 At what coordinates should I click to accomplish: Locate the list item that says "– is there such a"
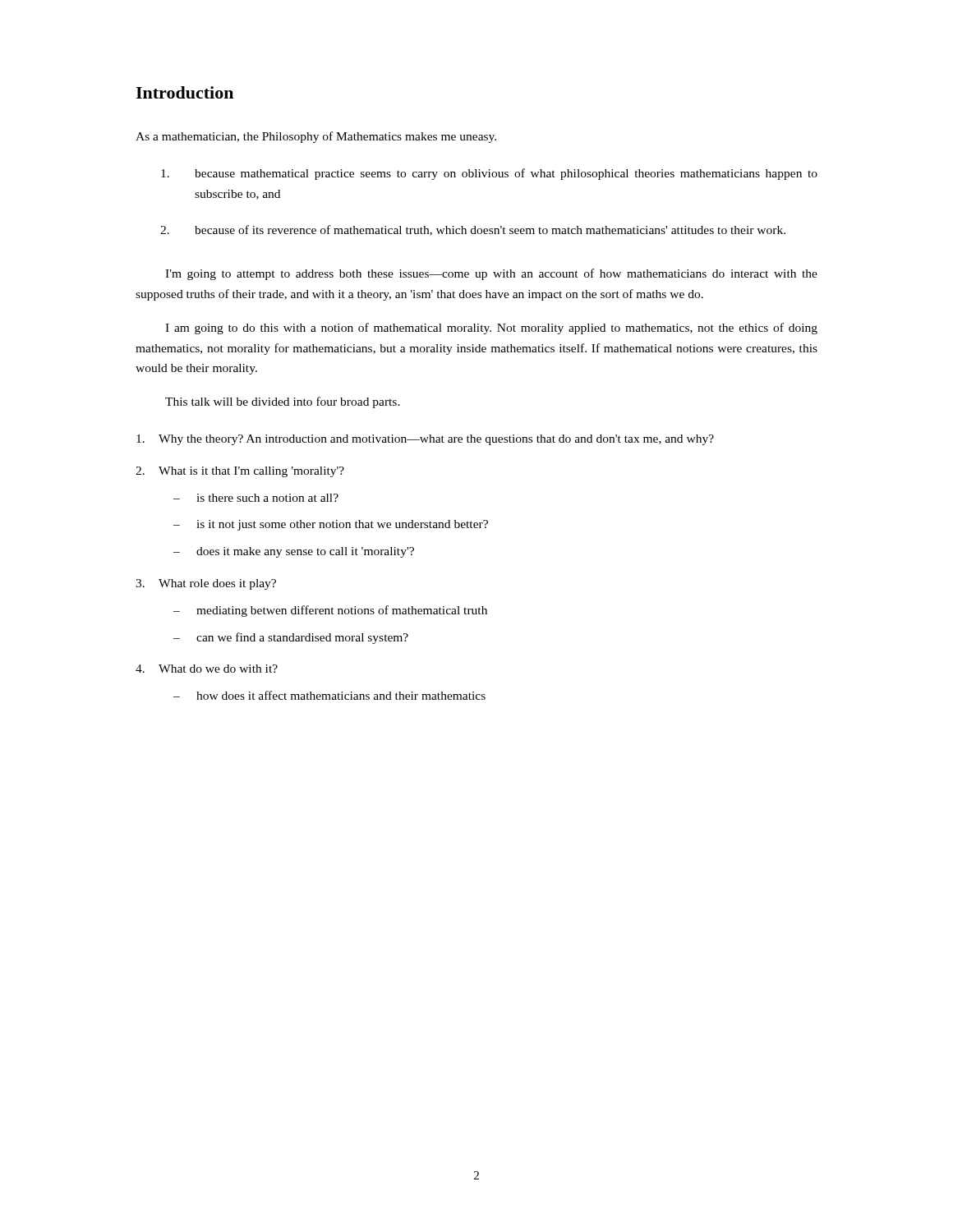tap(256, 498)
